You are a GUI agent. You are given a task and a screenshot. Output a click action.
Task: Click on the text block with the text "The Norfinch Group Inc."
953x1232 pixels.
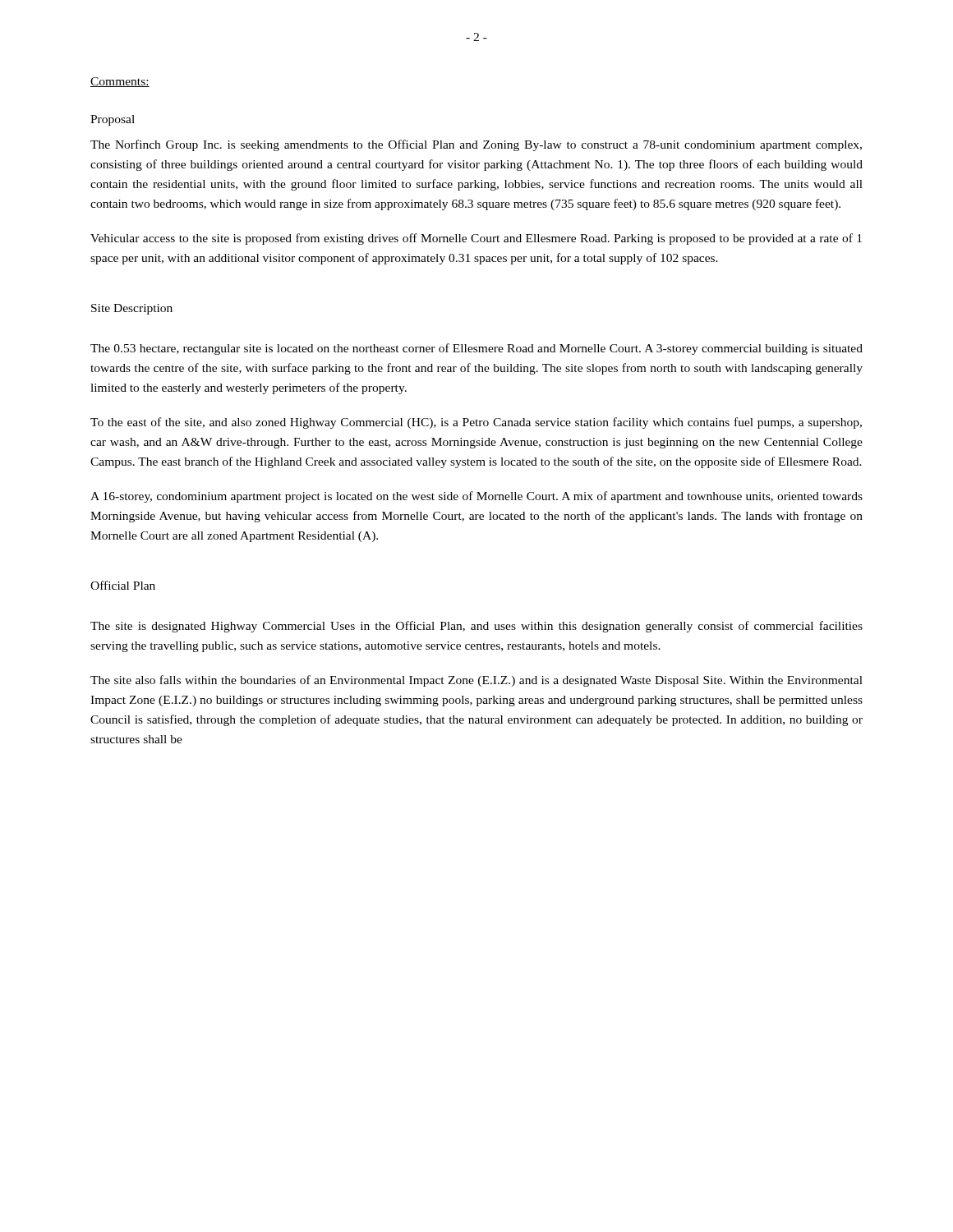point(476,174)
